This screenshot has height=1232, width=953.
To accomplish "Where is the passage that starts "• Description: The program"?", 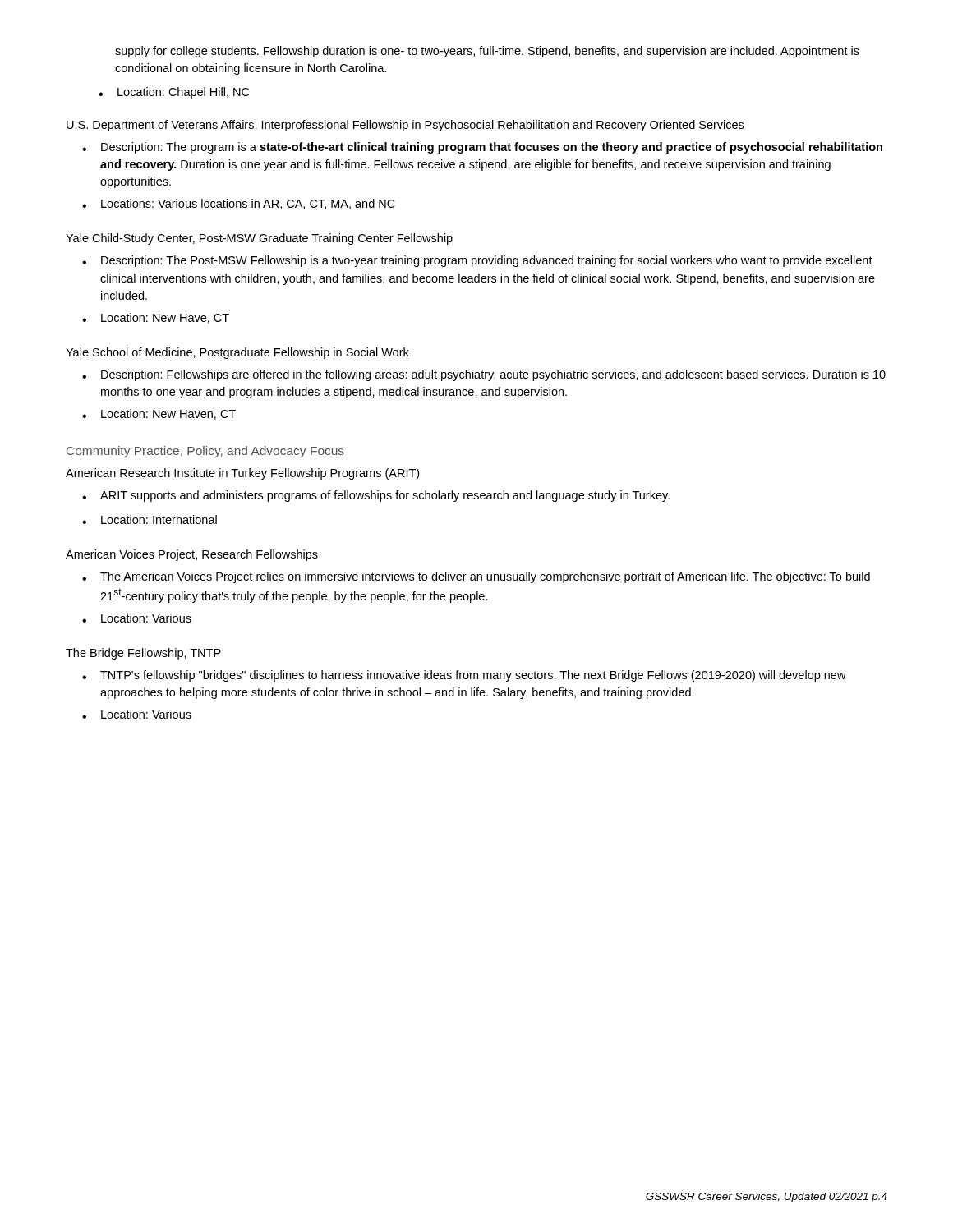I will point(485,165).
